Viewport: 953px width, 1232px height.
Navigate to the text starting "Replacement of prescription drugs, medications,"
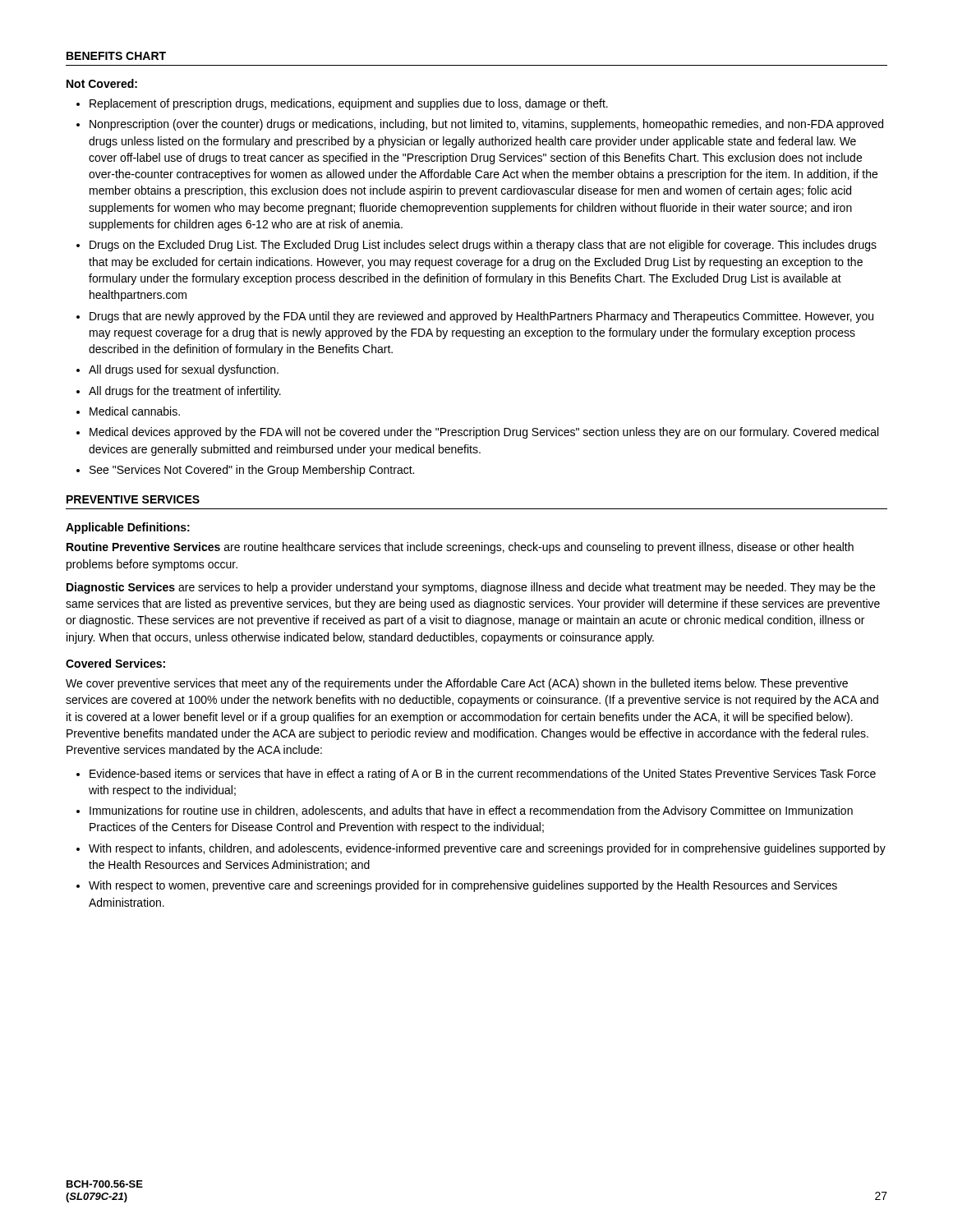(x=349, y=103)
